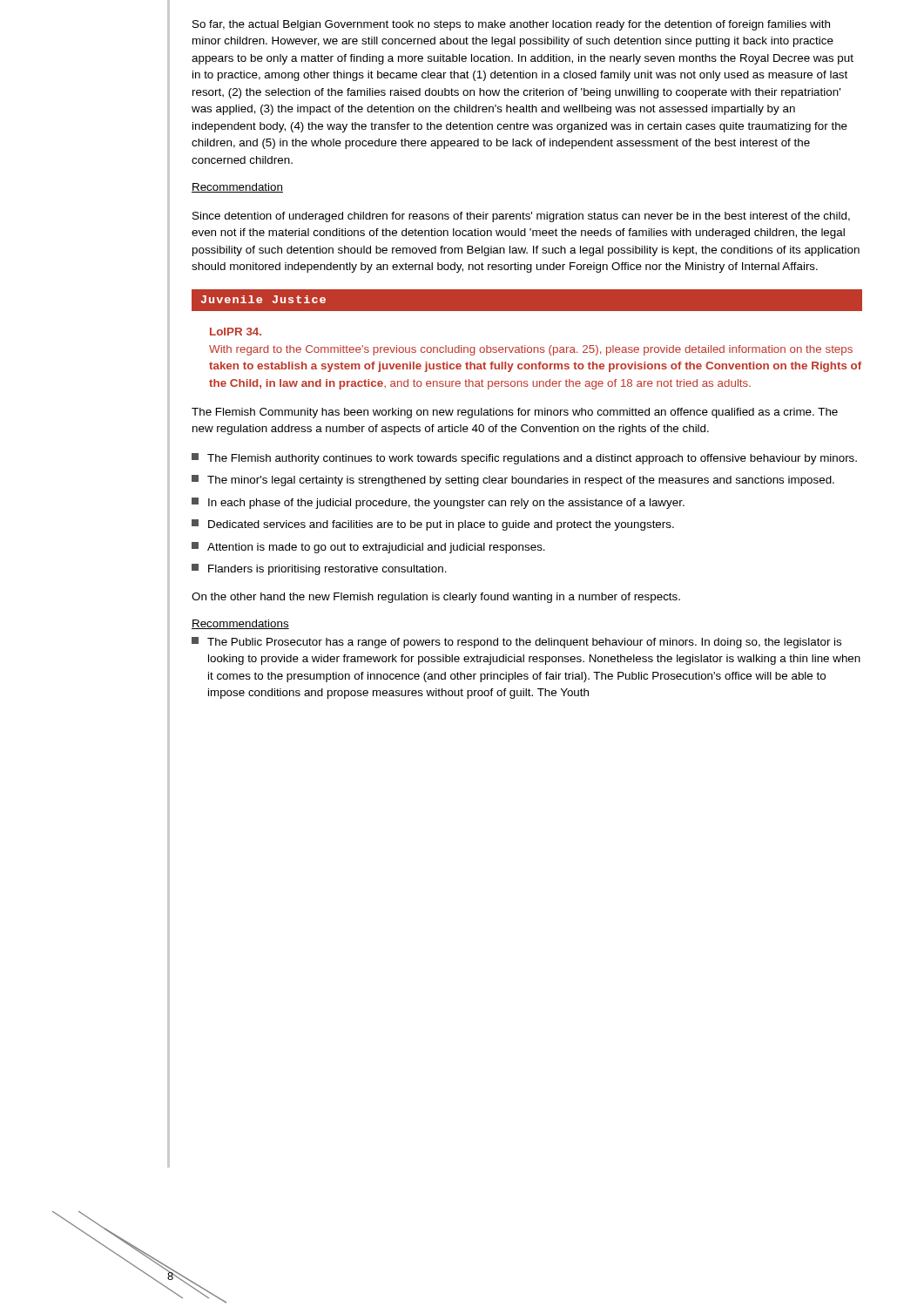Find the text block starting "Flanders is prioritising"
Image resolution: width=924 pixels, height=1307 pixels.
319,569
